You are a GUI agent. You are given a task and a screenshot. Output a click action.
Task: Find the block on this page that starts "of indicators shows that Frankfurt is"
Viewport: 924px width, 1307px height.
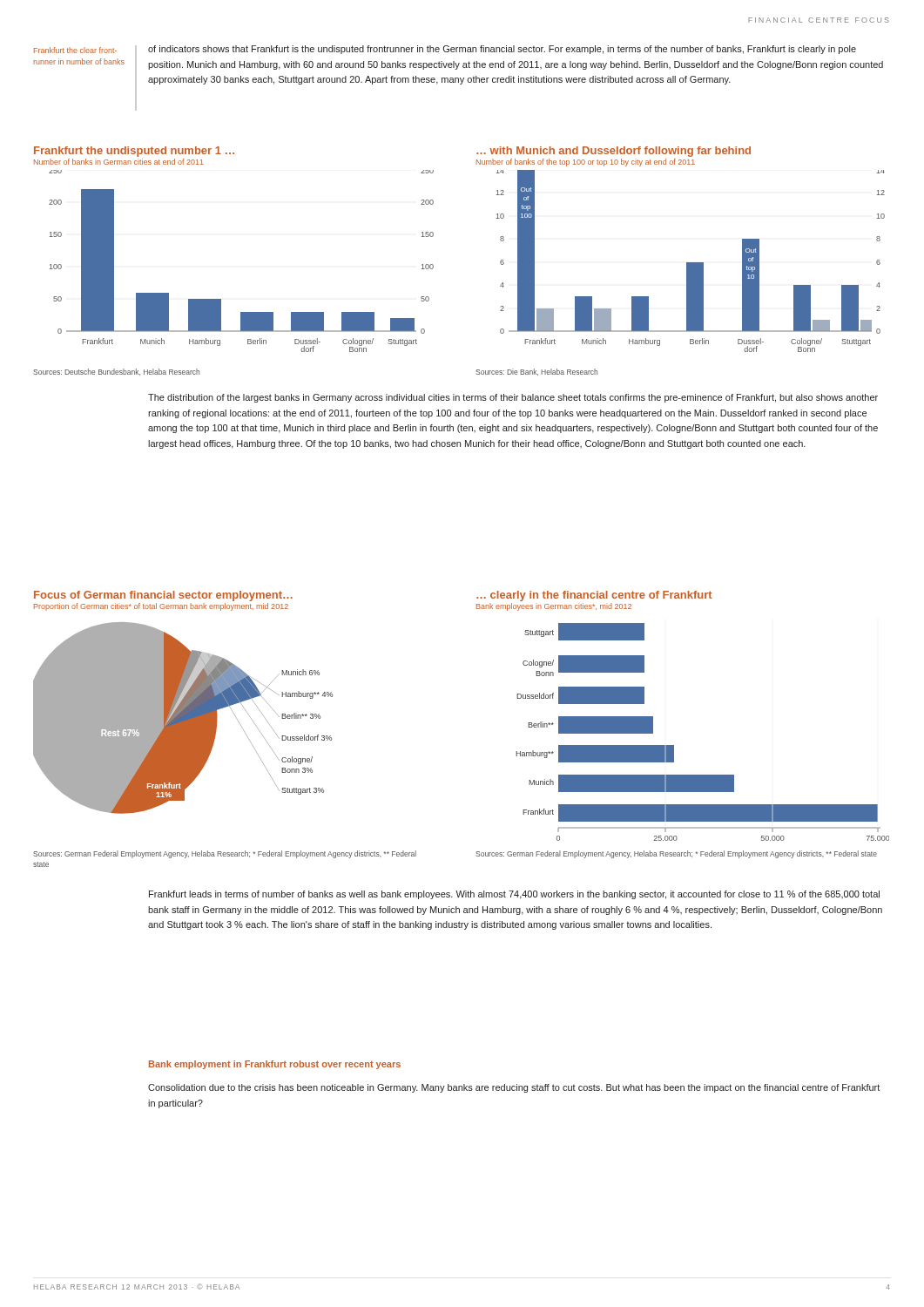(516, 64)
